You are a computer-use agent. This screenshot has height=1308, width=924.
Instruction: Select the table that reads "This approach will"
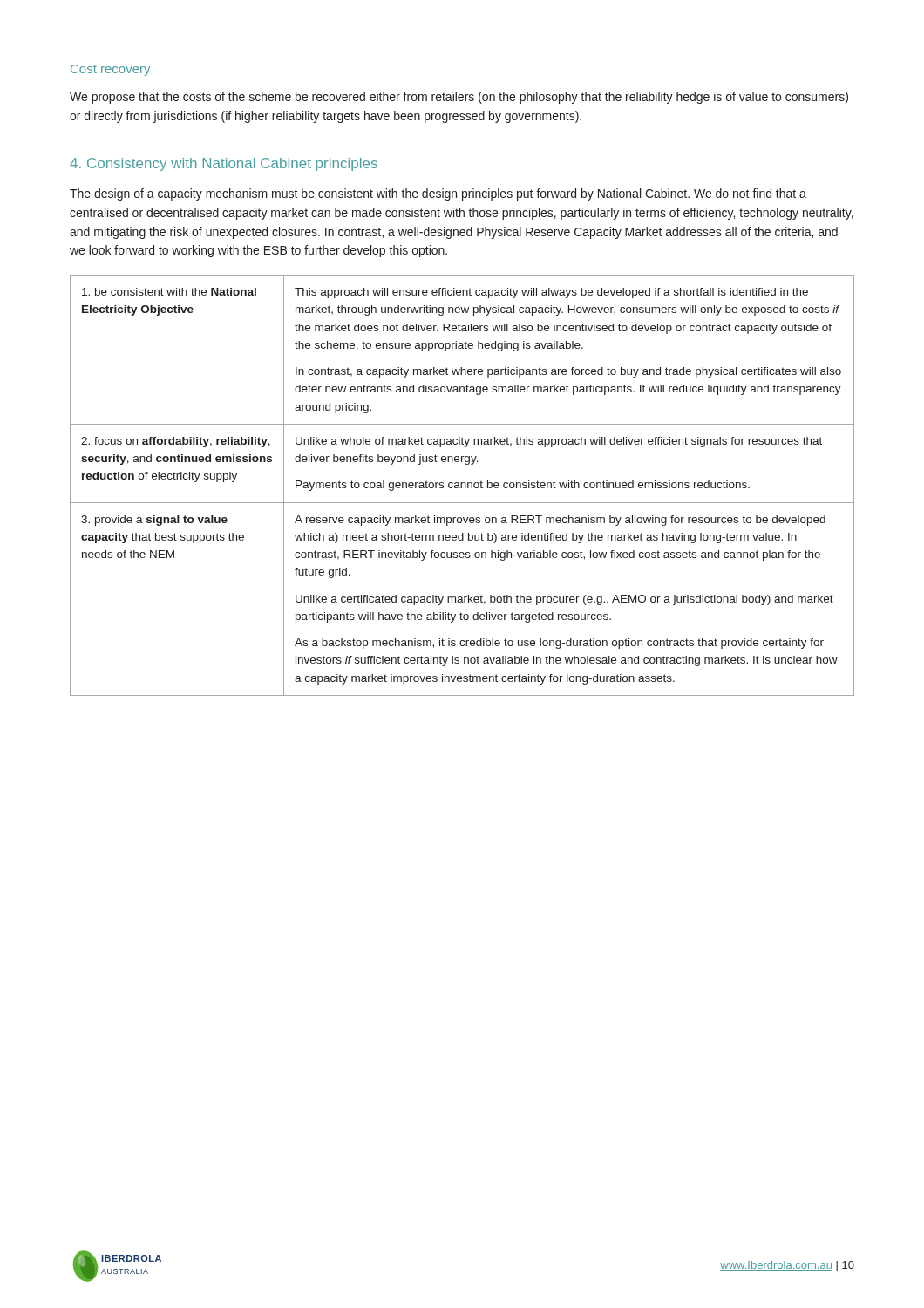pos(462,485)
